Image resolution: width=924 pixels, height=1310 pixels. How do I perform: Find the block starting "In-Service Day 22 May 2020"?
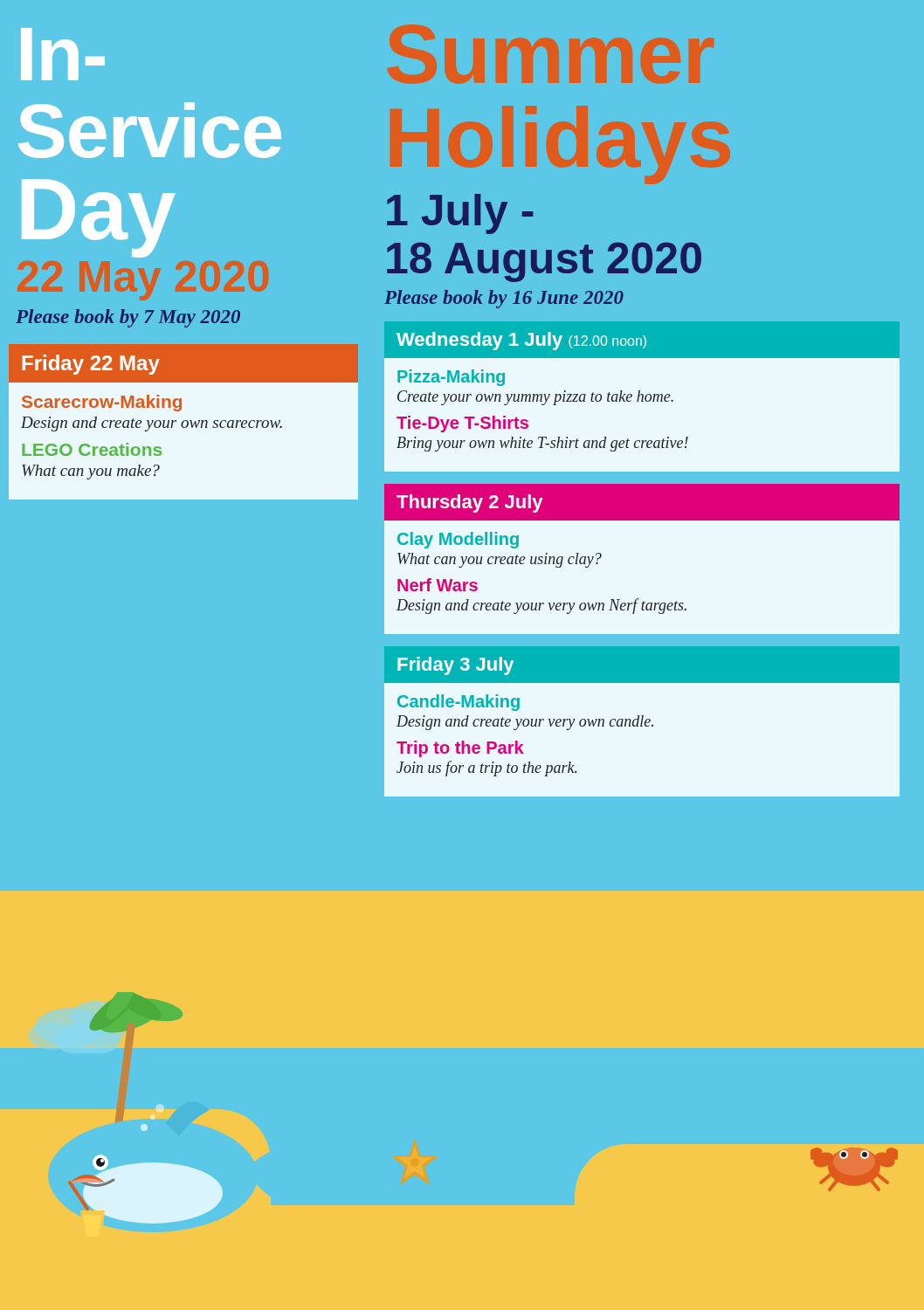[x=183, y=151]
